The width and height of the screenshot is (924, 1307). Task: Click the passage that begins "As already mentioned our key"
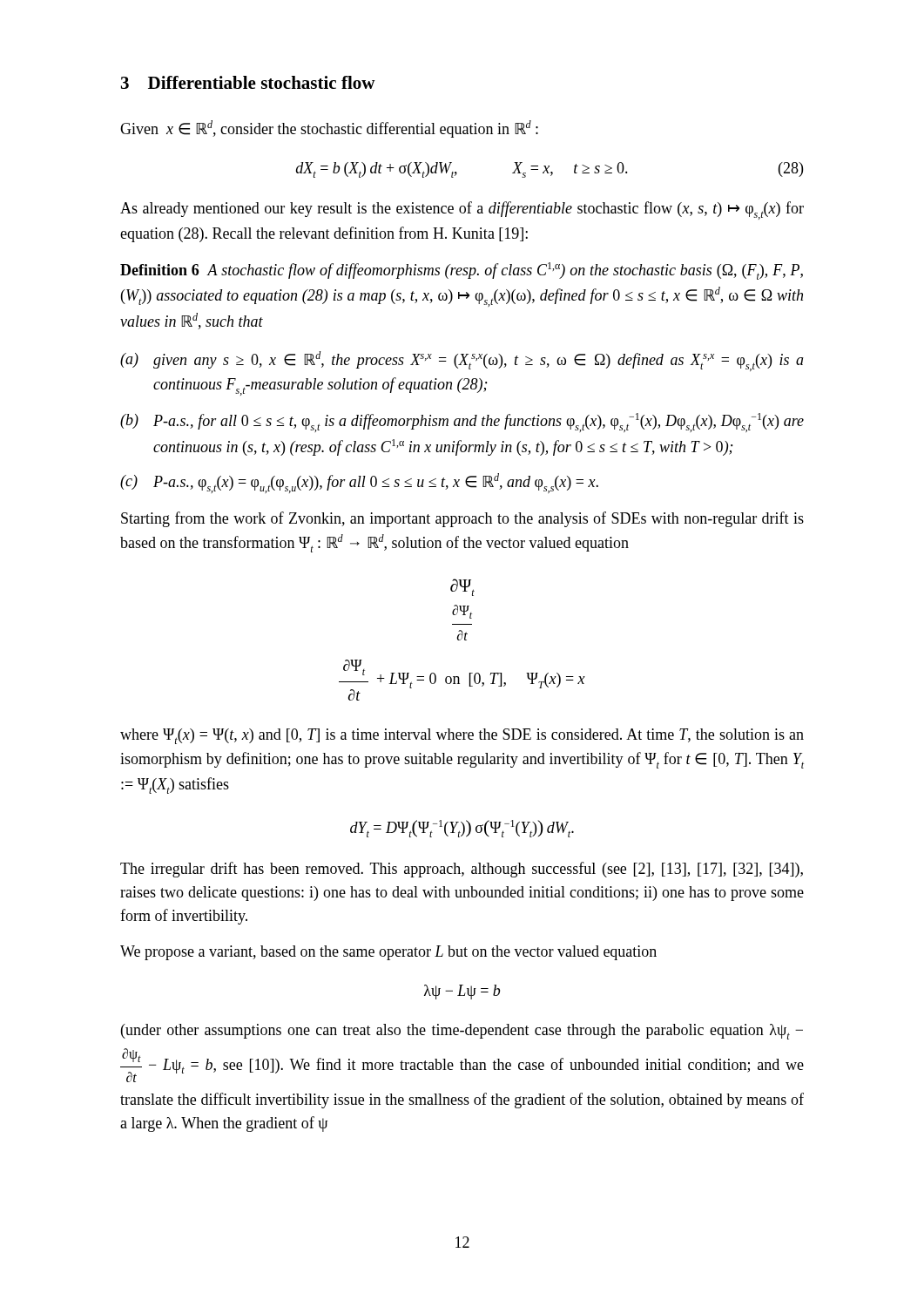click(462, 221)
